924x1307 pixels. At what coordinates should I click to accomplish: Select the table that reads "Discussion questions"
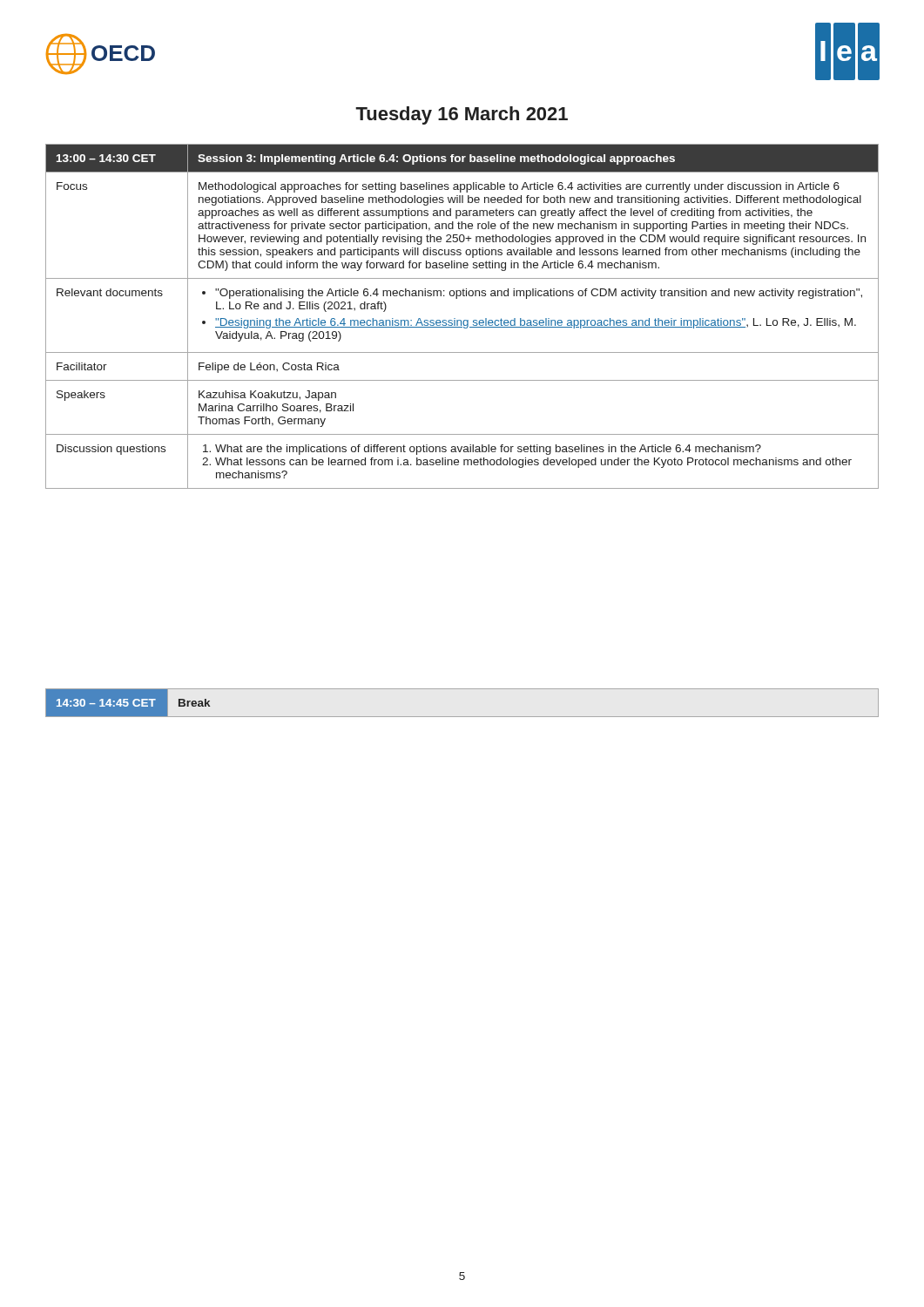462,316
